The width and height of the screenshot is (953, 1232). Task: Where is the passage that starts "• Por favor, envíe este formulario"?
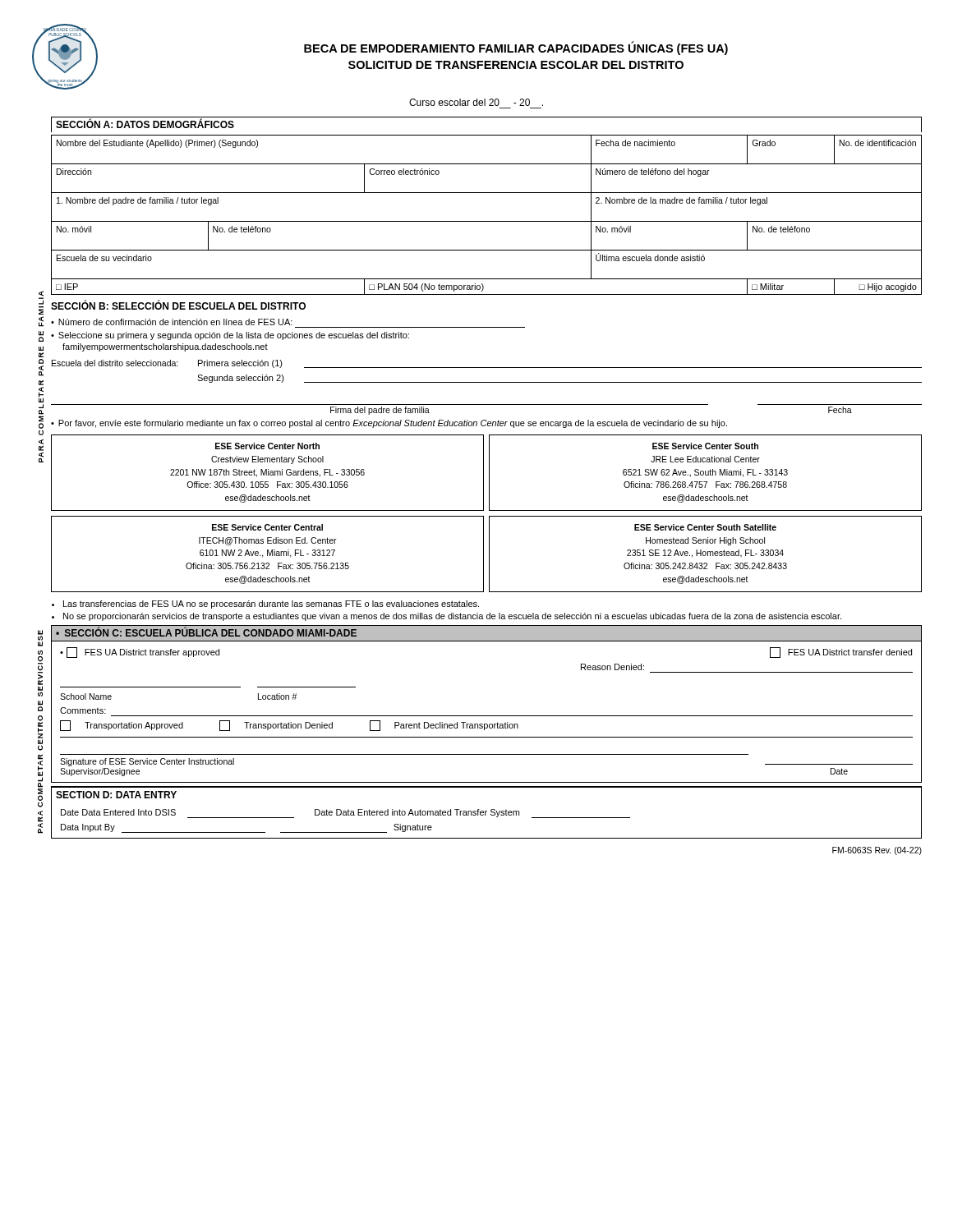click(389, 423)
